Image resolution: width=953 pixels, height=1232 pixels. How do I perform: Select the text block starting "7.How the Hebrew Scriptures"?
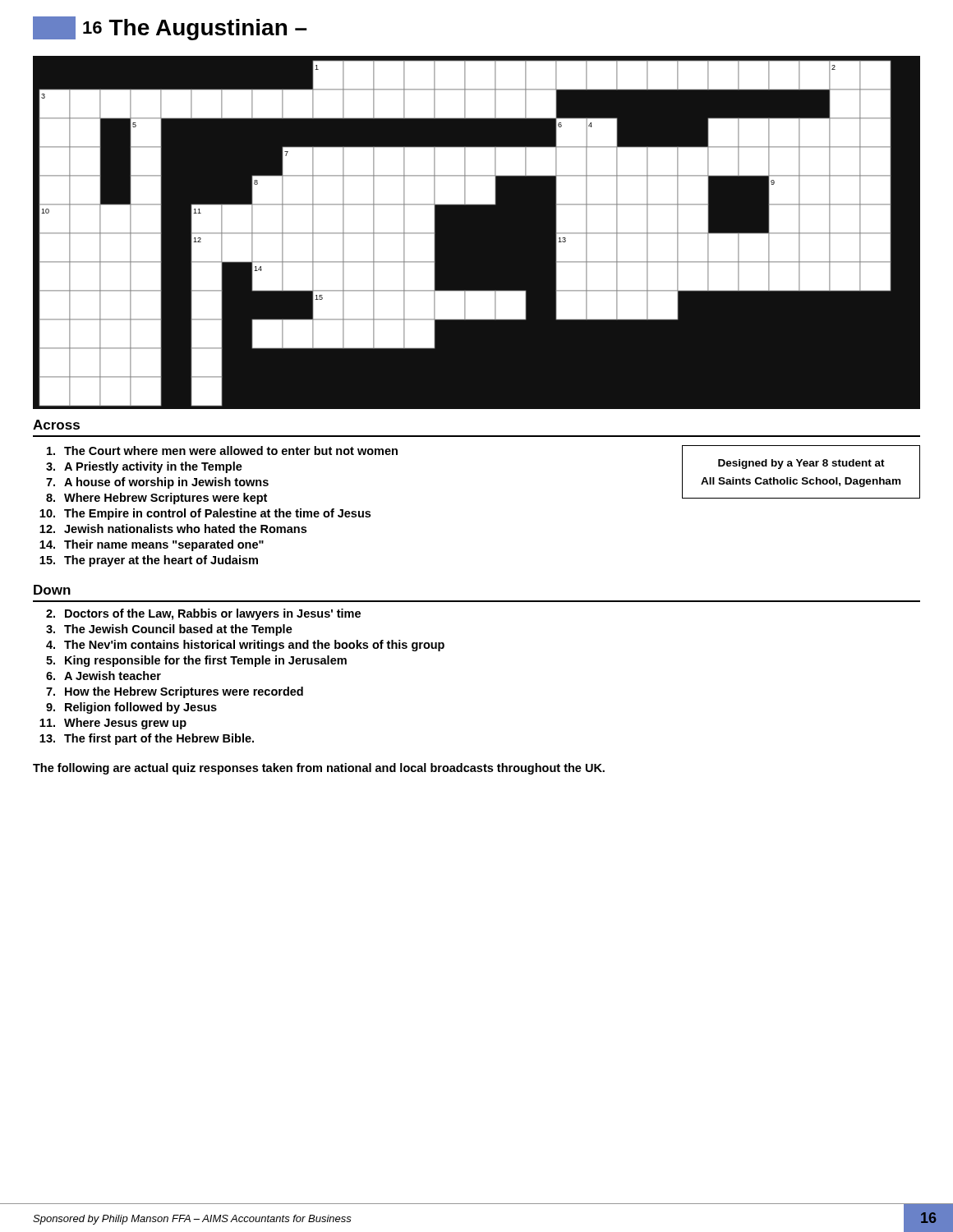point(168,692)
